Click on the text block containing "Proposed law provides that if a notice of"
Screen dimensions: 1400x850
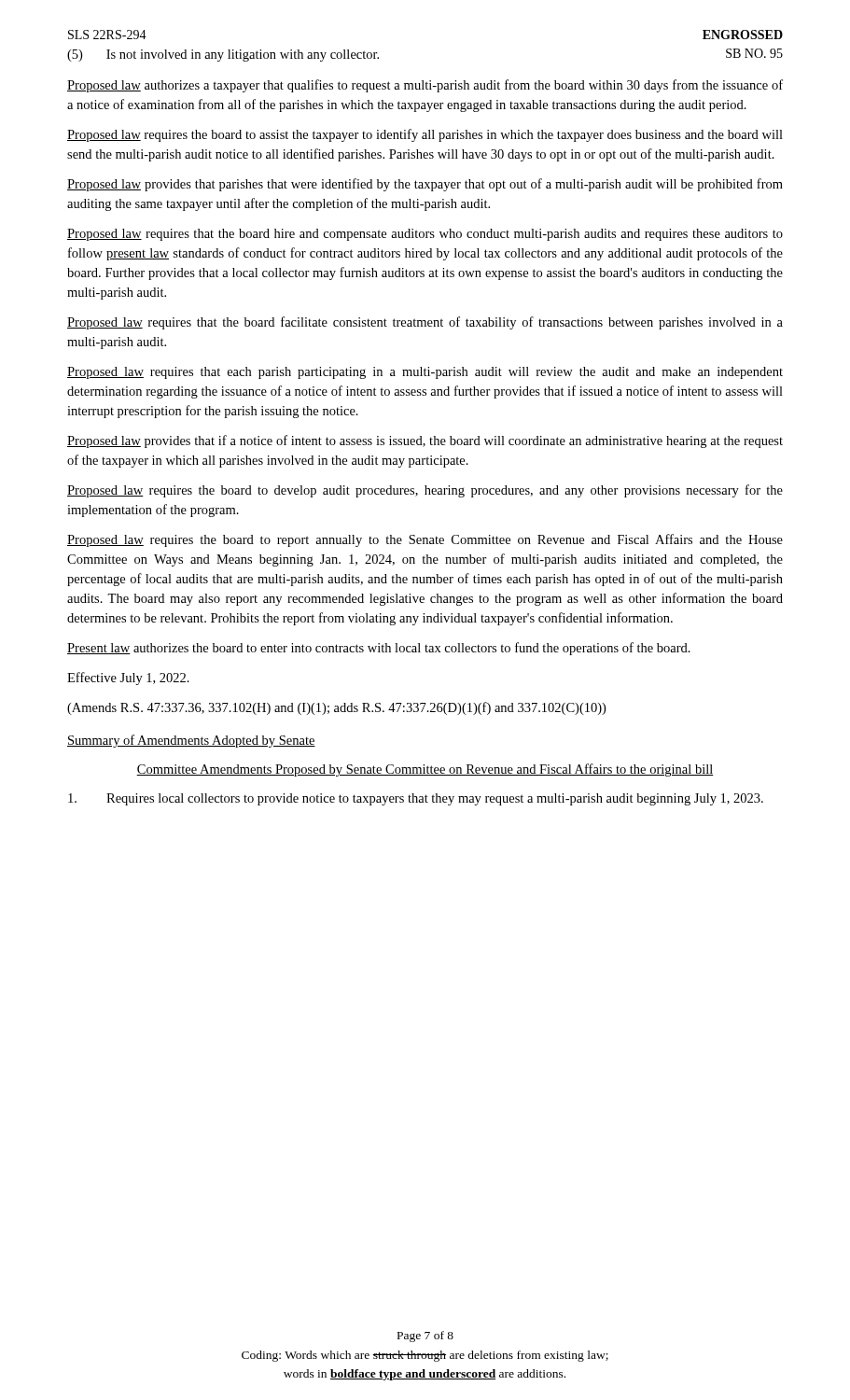point(425,451)
